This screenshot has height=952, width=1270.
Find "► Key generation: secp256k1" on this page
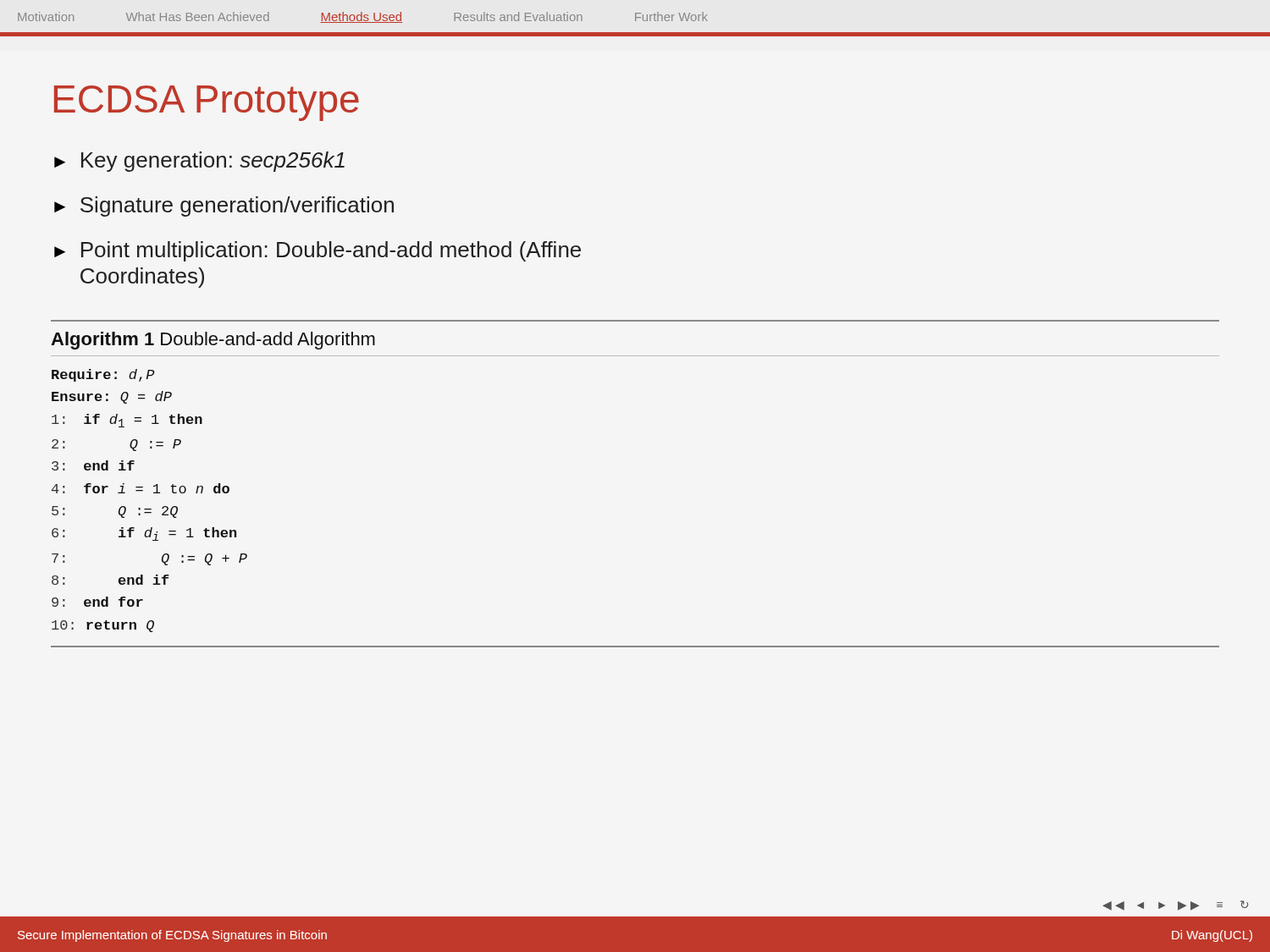coord(199,162)
